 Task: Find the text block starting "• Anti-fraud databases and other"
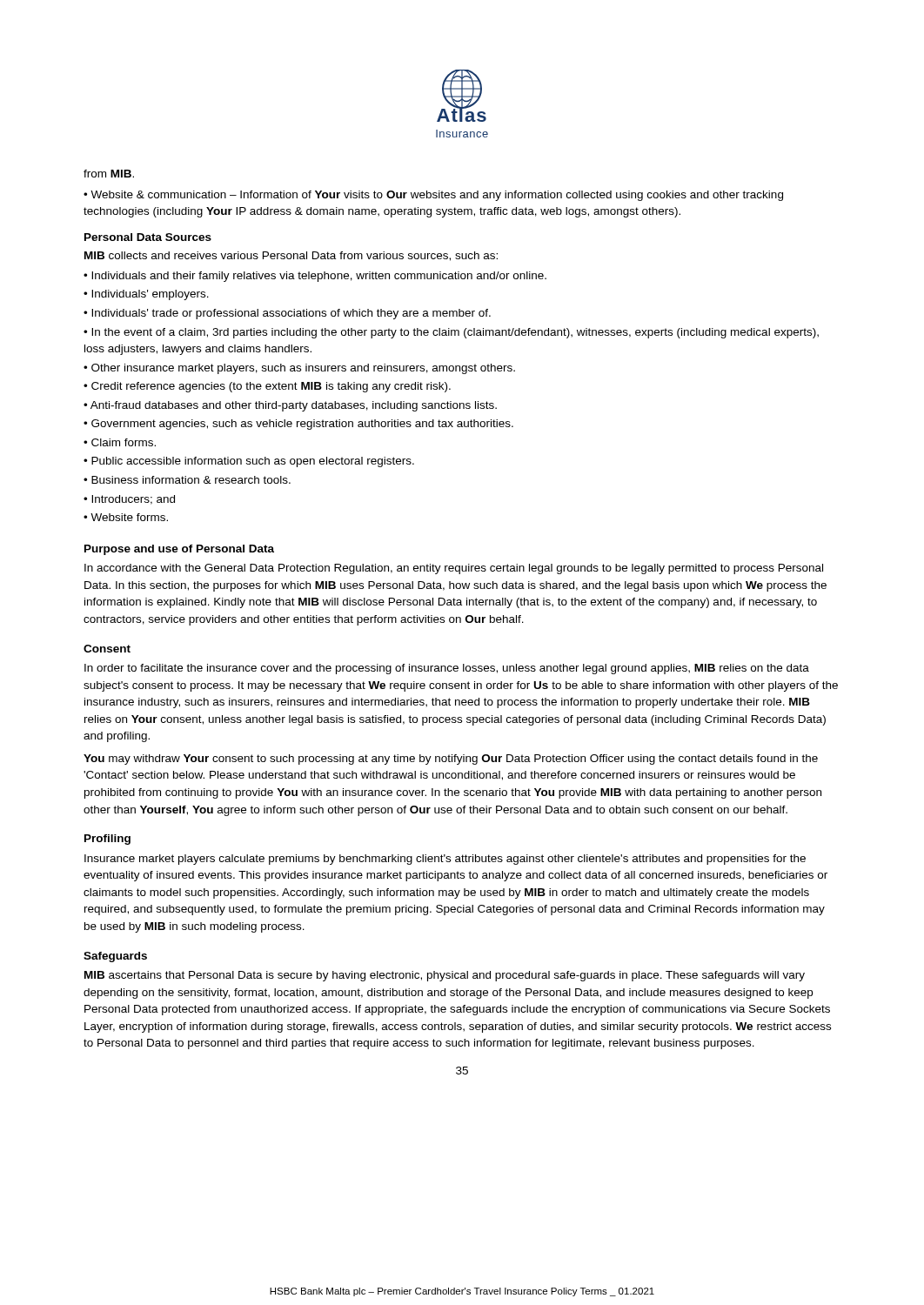(291, 405)
